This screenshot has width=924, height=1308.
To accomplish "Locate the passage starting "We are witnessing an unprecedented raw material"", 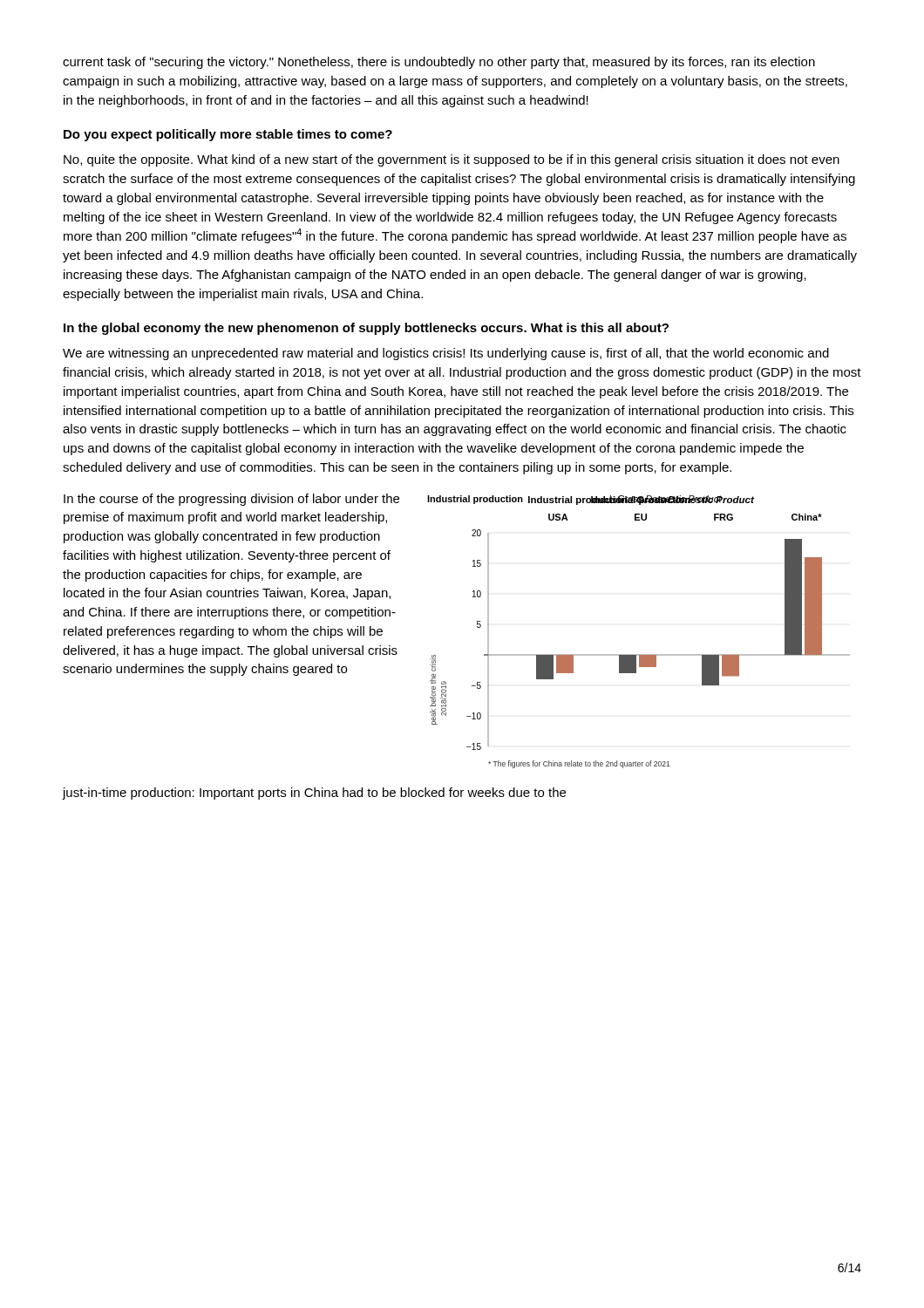I will [x=462, y=410].
